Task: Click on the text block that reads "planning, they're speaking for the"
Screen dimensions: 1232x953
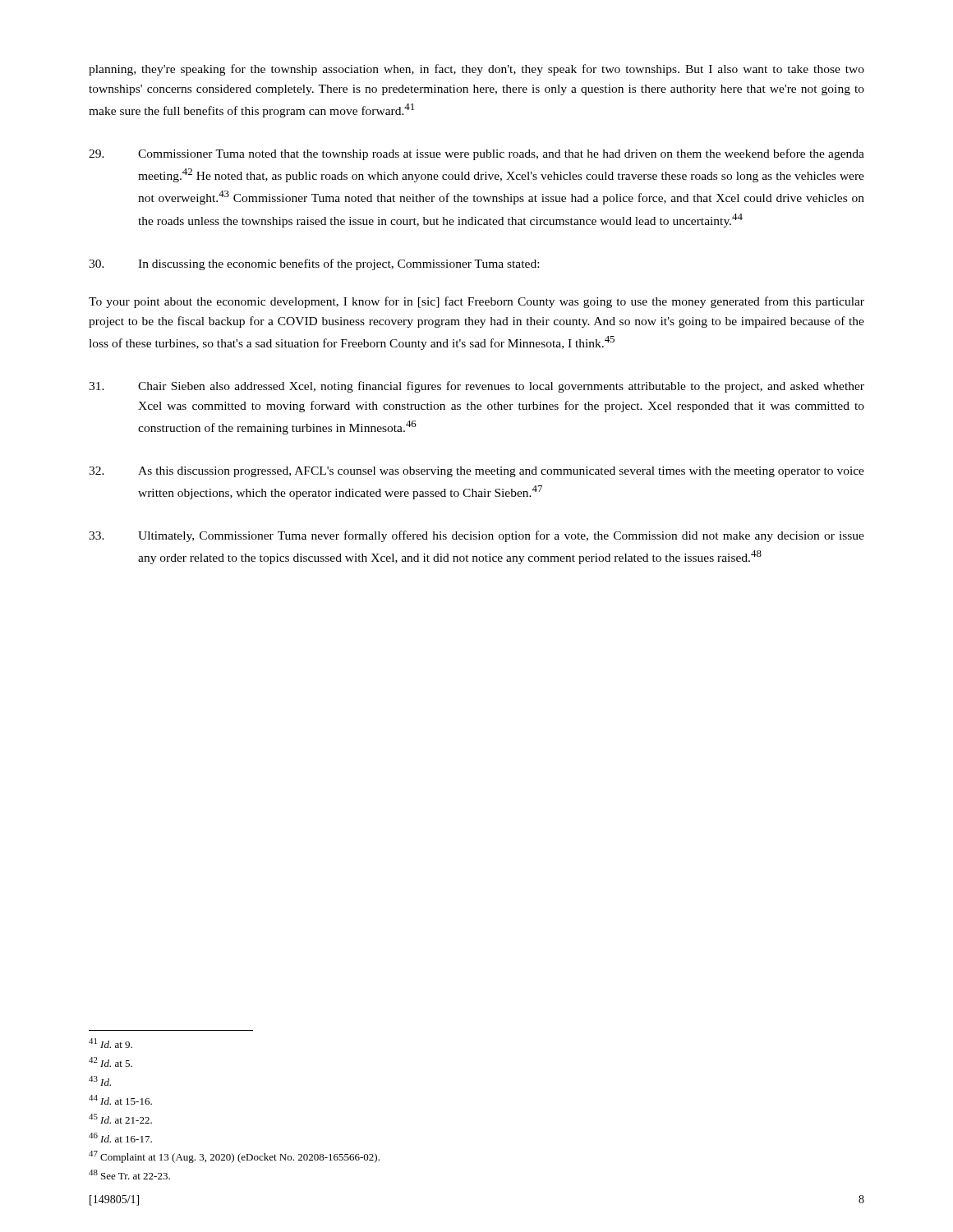Action: [476, 90]
